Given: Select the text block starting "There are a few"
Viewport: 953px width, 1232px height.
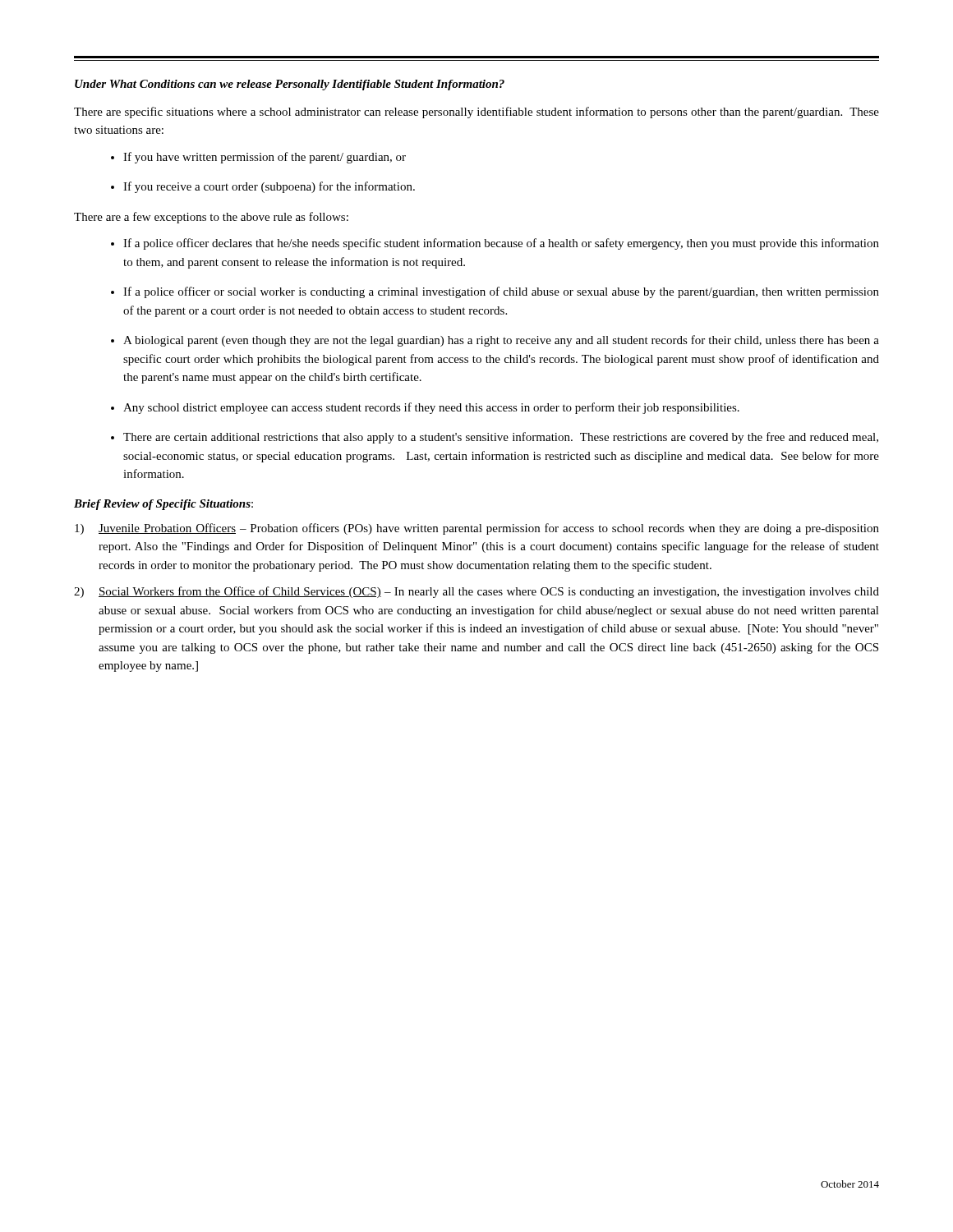Looking at the screenshot, I should click(x=212, y=216).
